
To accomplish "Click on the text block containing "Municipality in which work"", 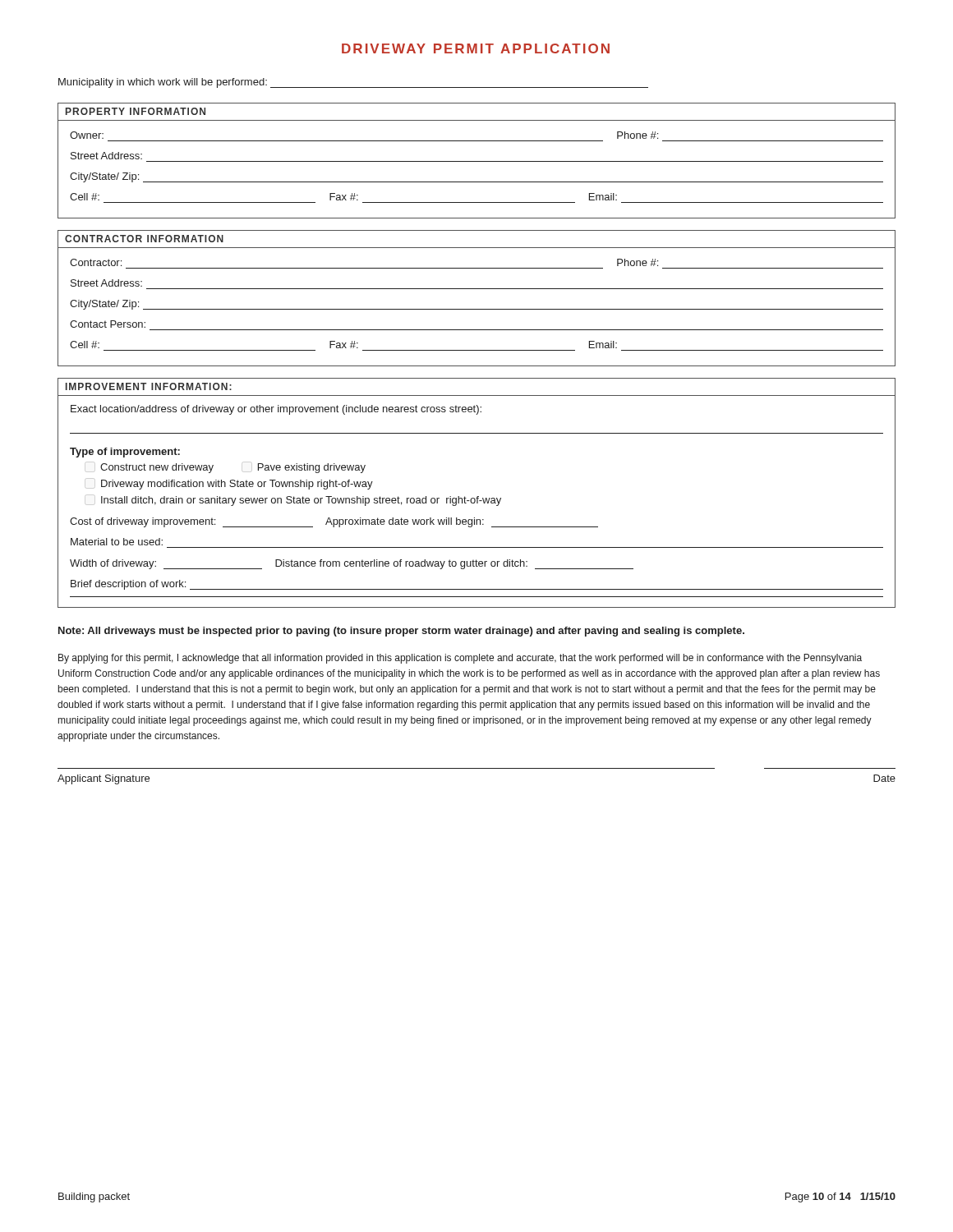I will pos(353,82).
